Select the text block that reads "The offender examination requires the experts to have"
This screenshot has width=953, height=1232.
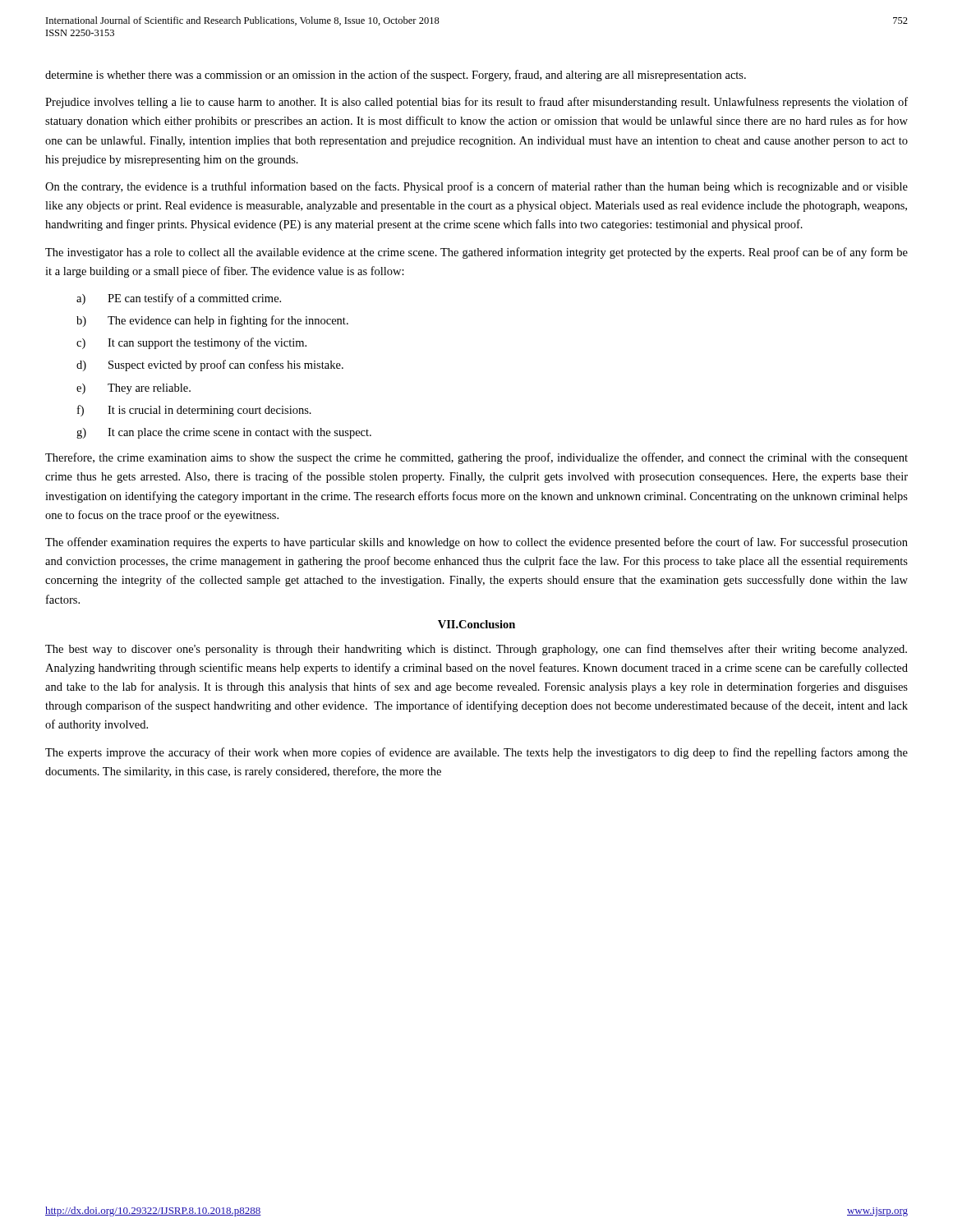pyautogui.click(x=476, y=571)
